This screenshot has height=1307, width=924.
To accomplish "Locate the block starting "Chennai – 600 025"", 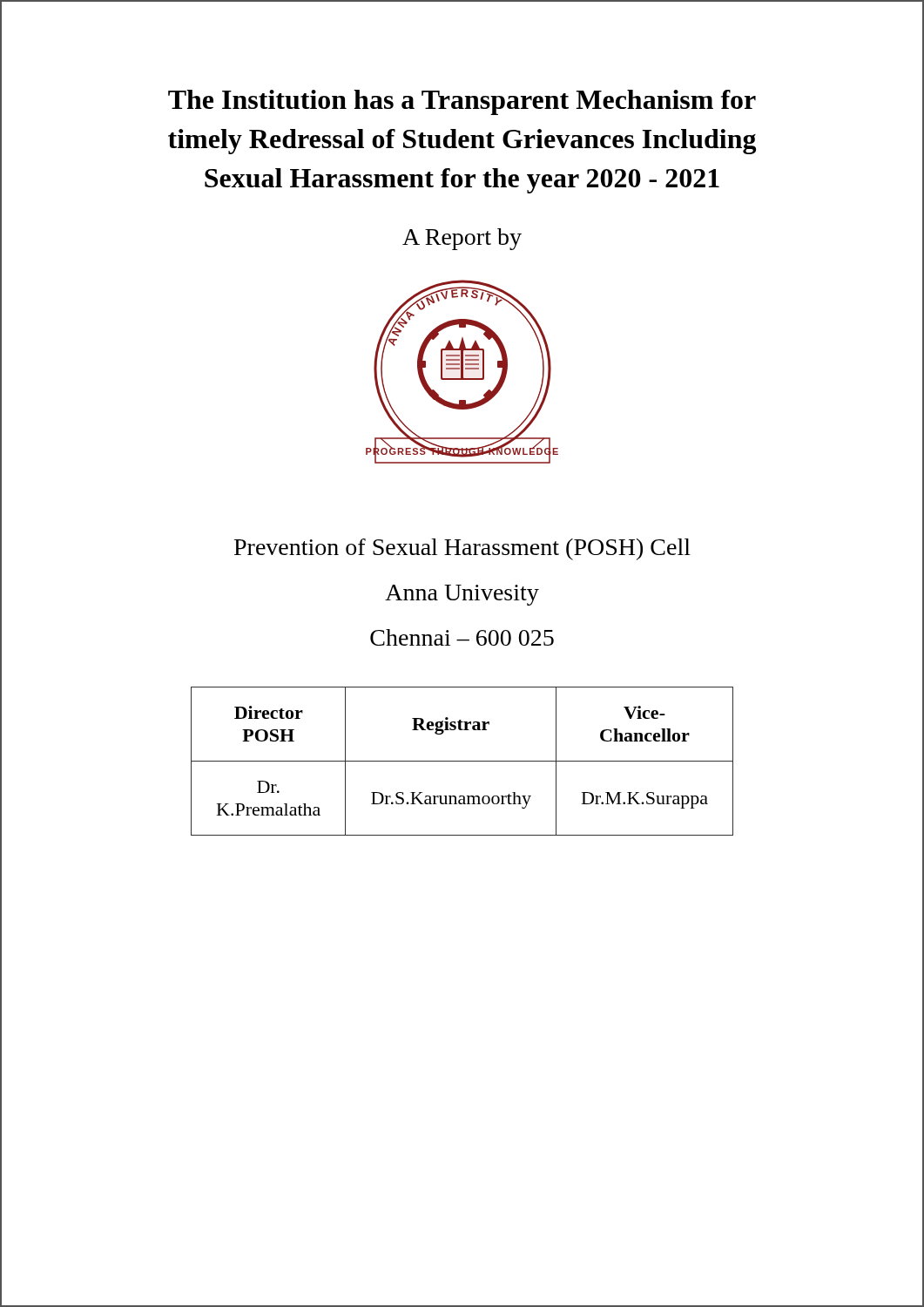I will pyautogui.click(x=462, y=638).
